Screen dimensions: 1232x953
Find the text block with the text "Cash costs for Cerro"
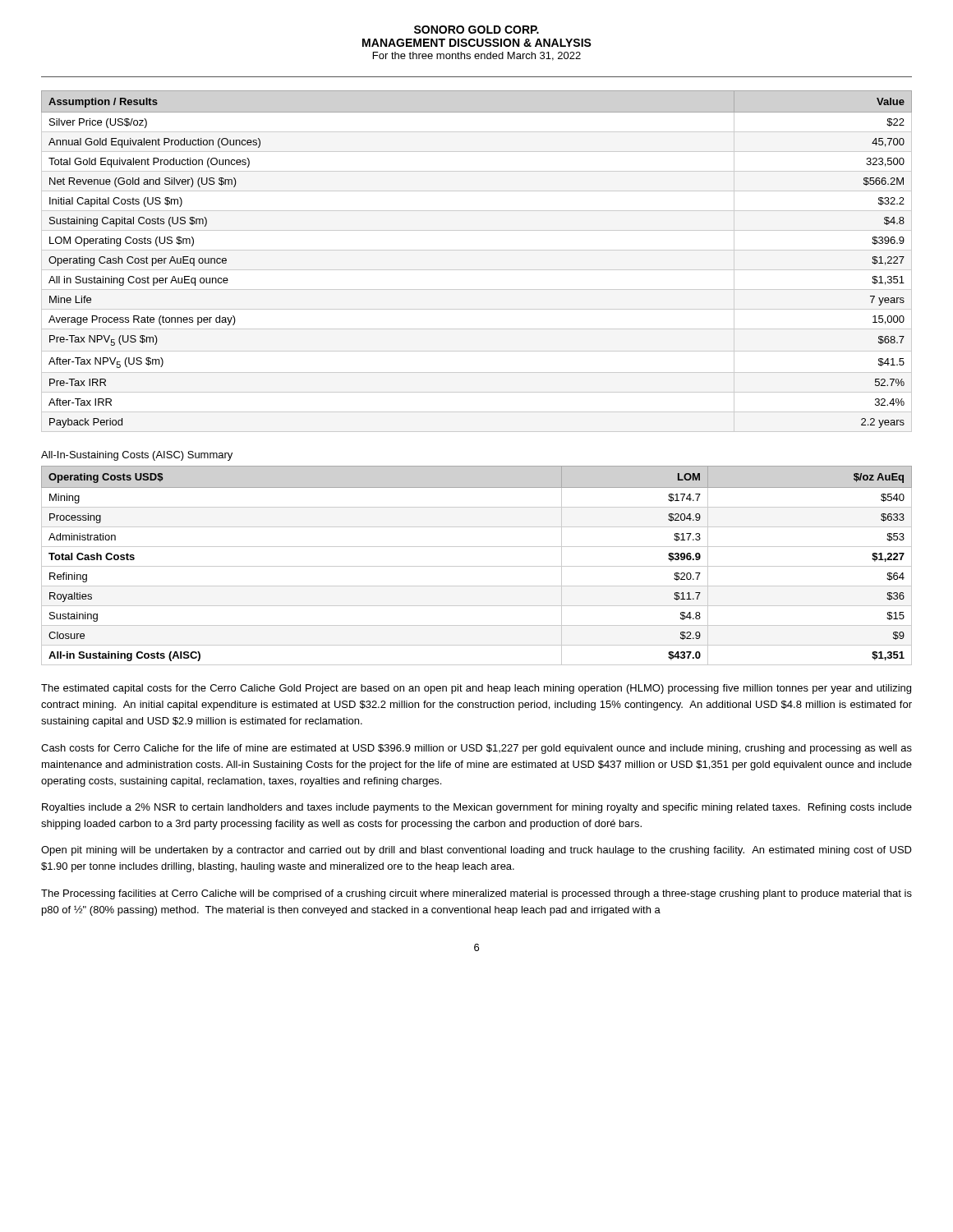tap(476, 764)
